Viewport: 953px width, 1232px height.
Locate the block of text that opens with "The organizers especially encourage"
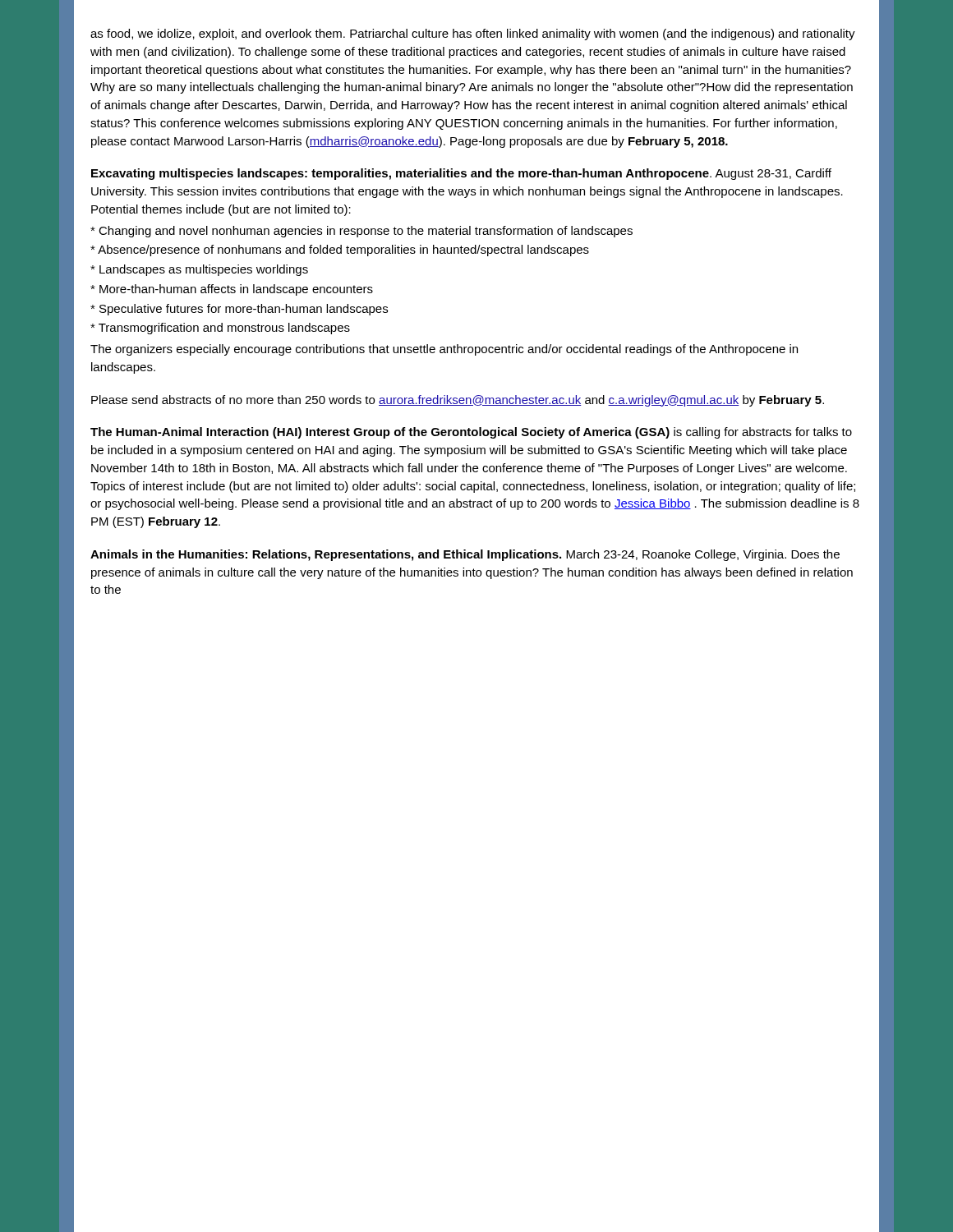[445, 358]
